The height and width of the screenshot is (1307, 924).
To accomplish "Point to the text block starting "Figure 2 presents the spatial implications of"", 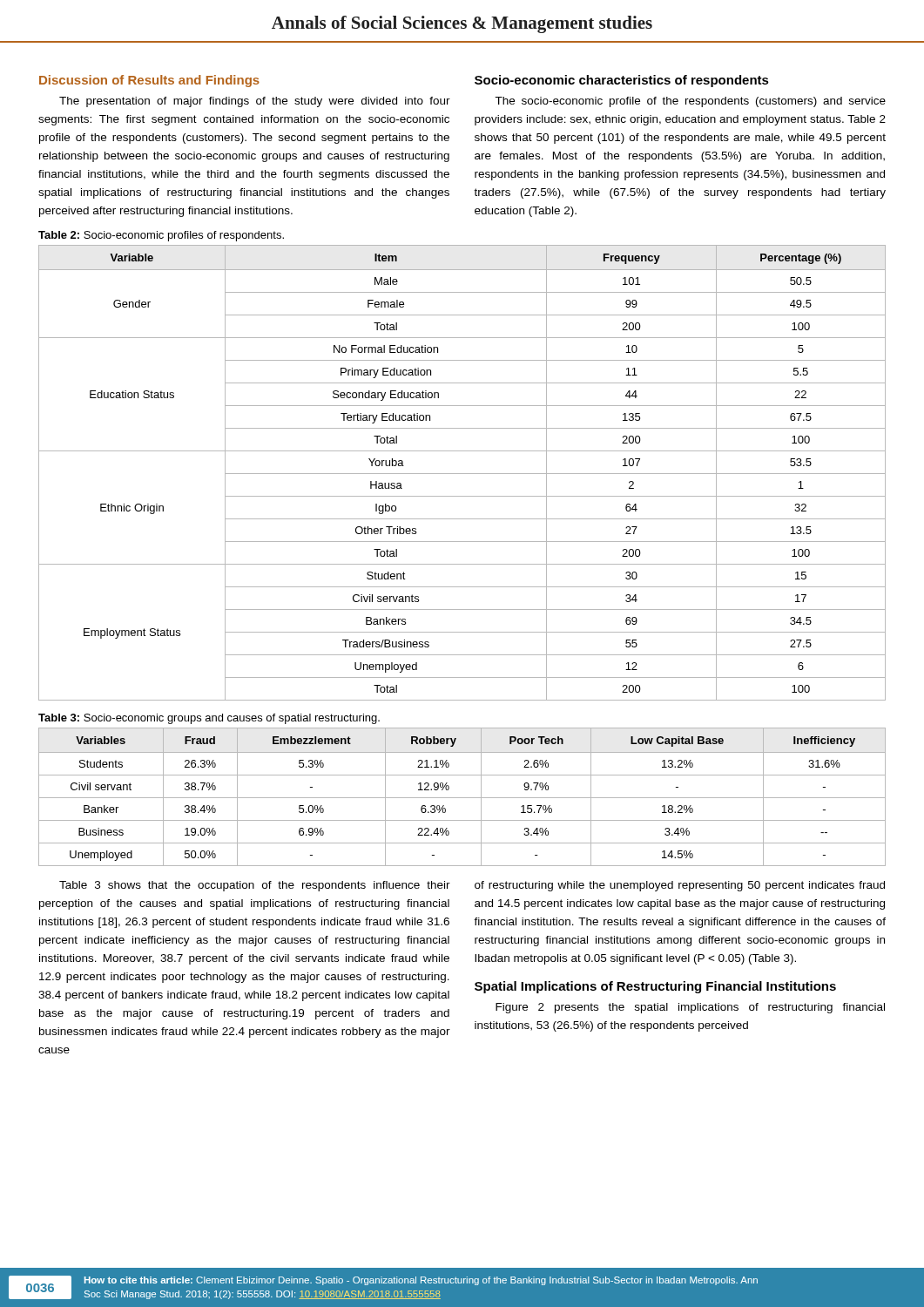I will 680,1017.
